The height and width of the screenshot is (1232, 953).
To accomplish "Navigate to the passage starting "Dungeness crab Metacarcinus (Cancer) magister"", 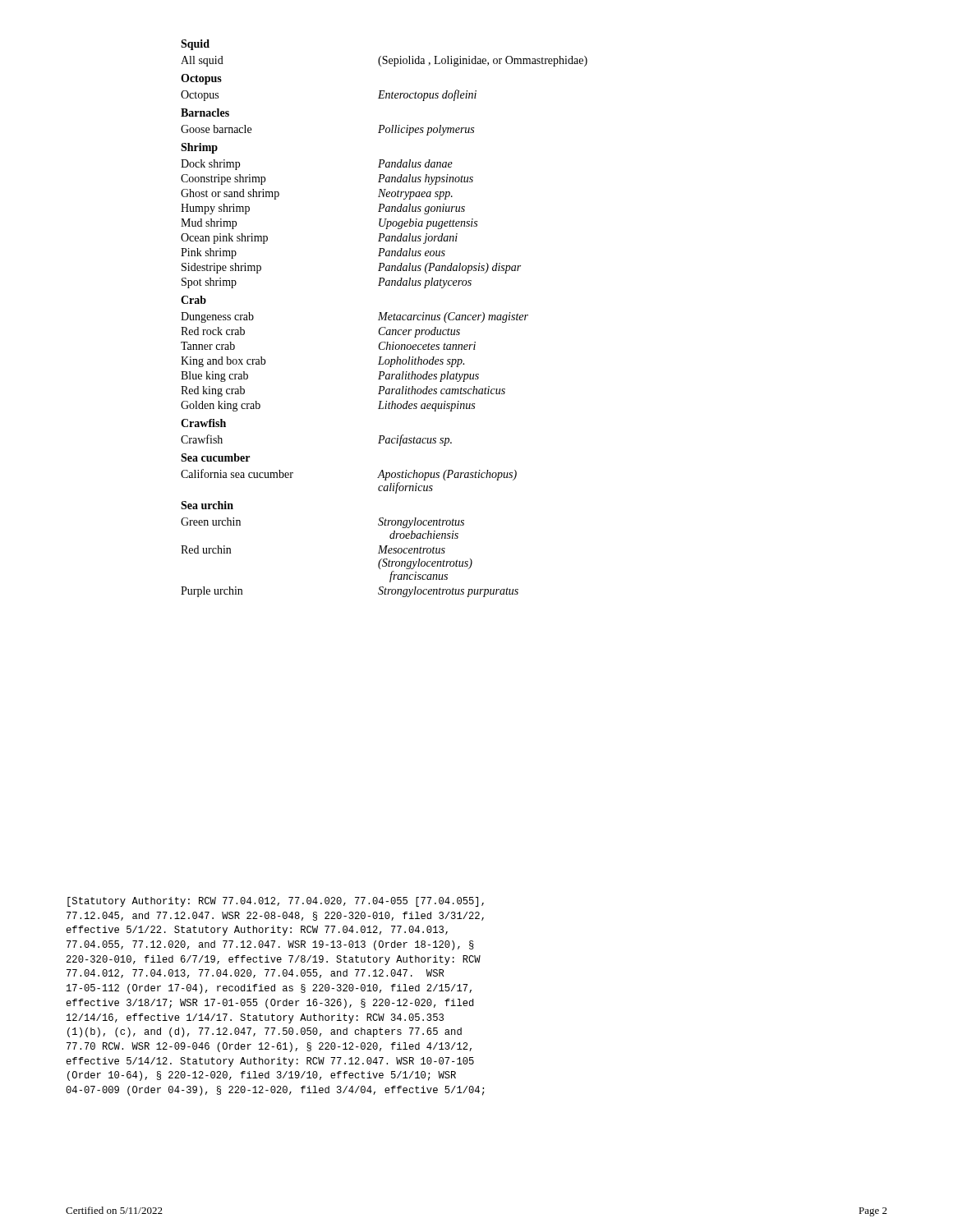I will click(x=476, y=317).
